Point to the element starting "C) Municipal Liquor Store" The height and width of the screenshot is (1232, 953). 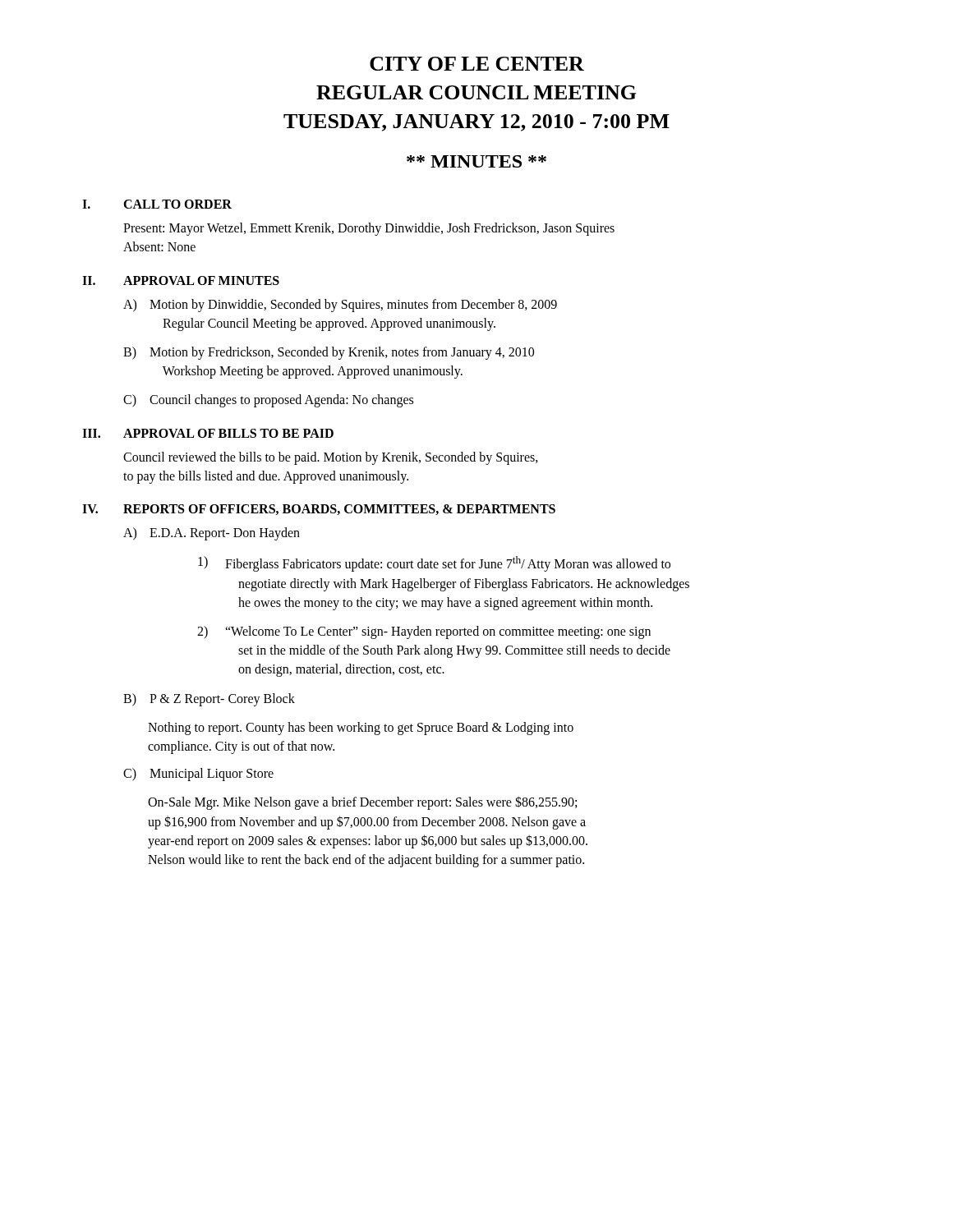[x=198, y=774]
